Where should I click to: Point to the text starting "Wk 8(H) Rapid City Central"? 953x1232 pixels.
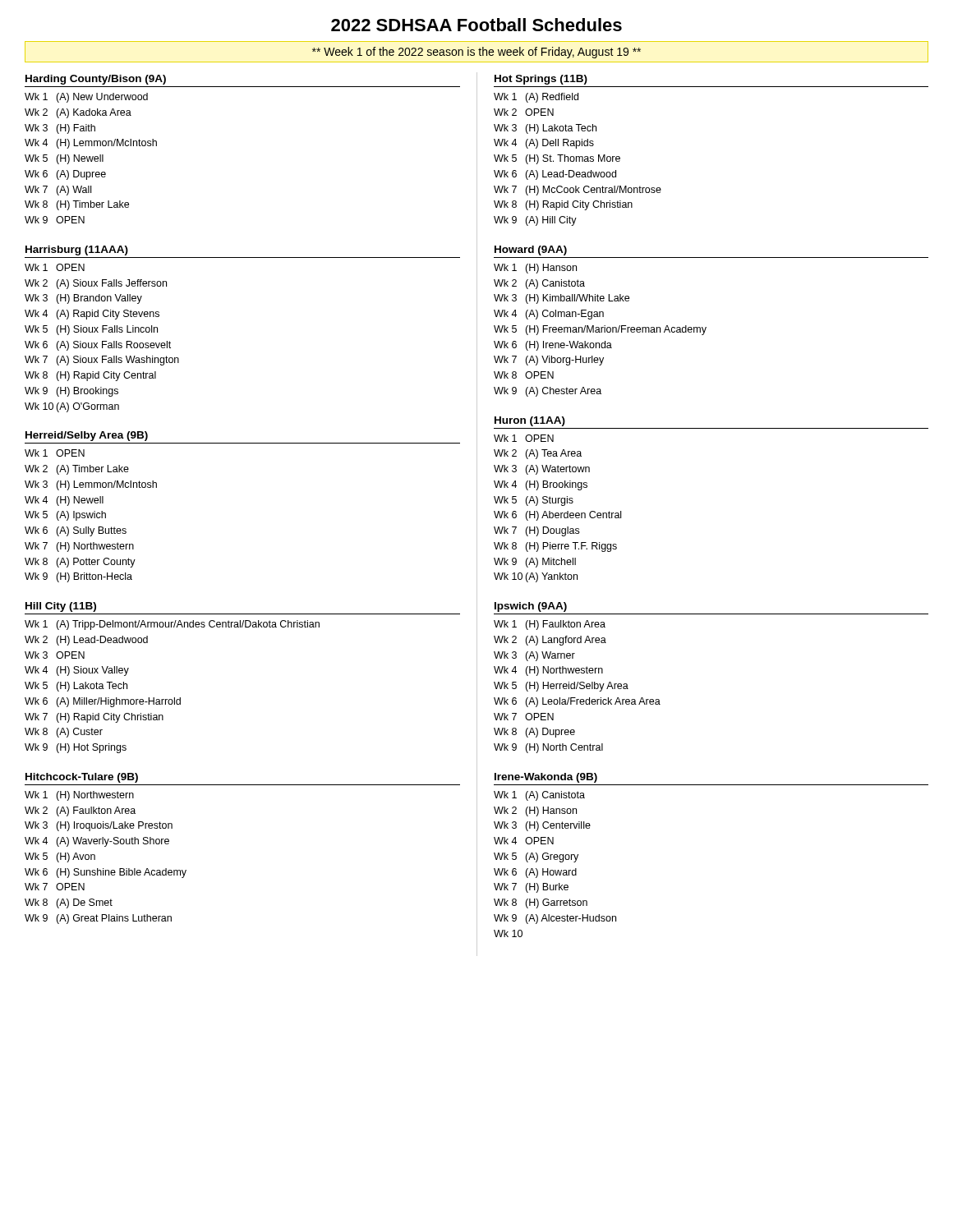pos(90,376)
